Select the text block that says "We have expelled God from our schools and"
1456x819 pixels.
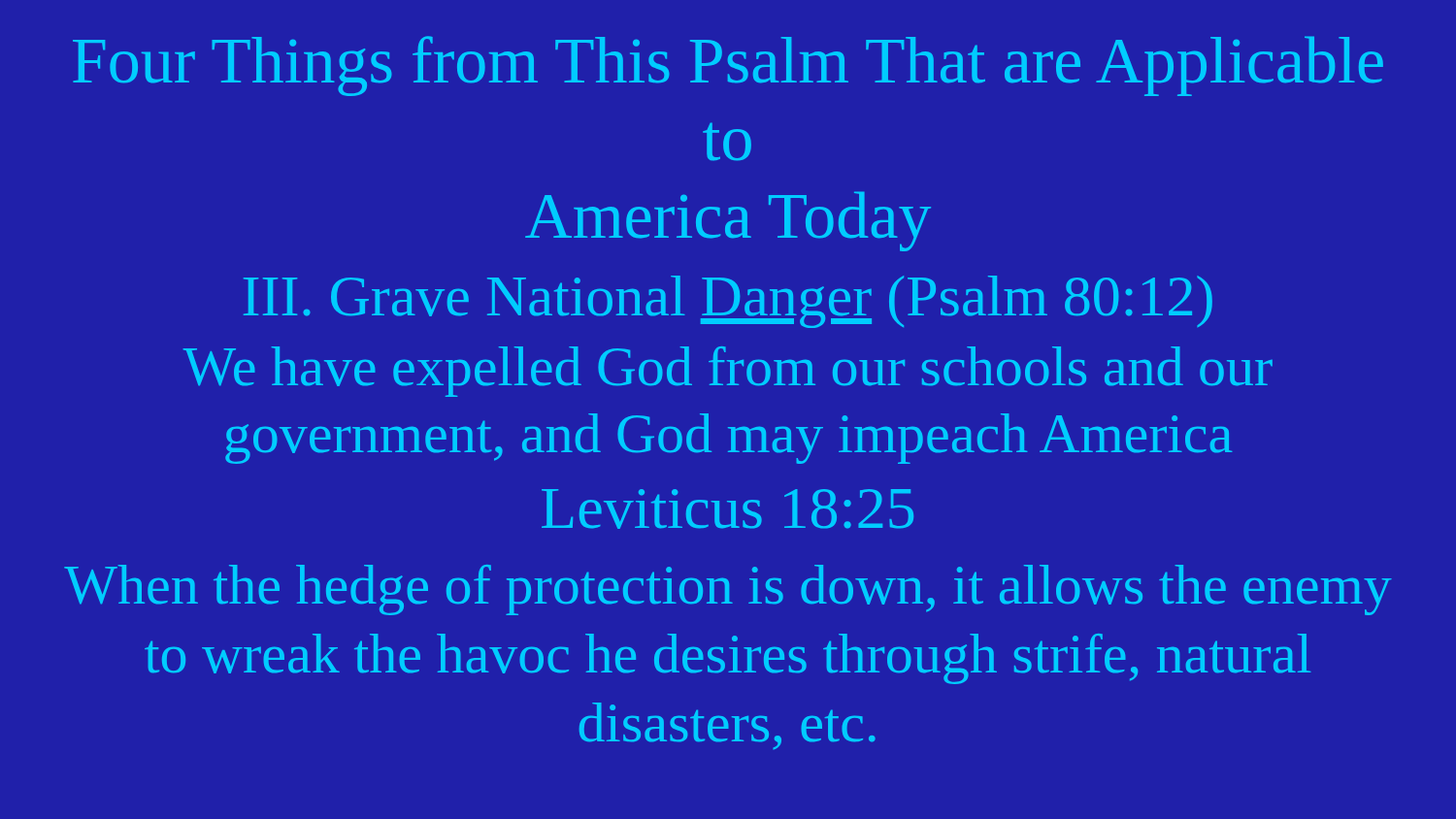click(728, 400)
